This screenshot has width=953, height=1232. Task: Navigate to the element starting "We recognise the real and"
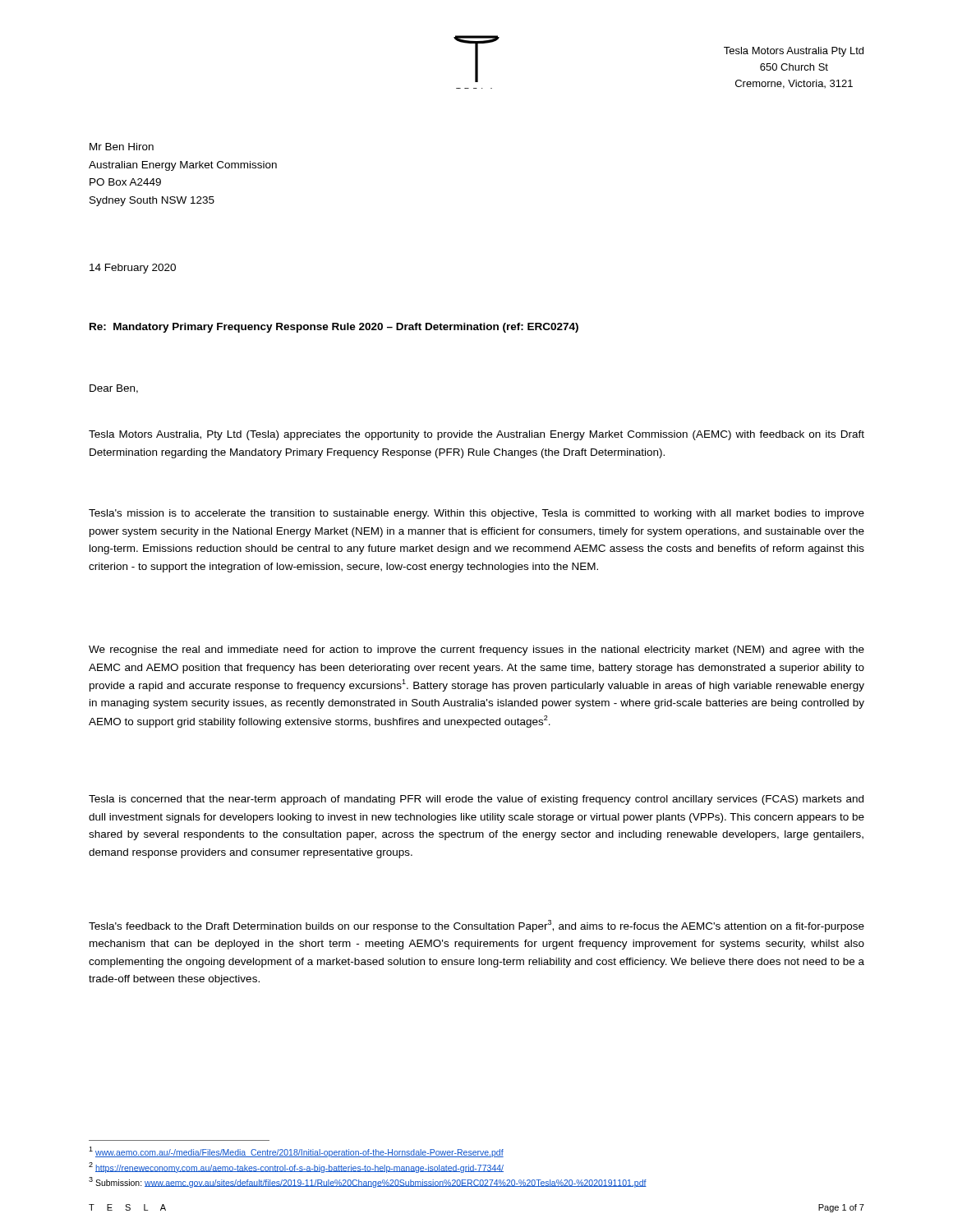point(476,685)
